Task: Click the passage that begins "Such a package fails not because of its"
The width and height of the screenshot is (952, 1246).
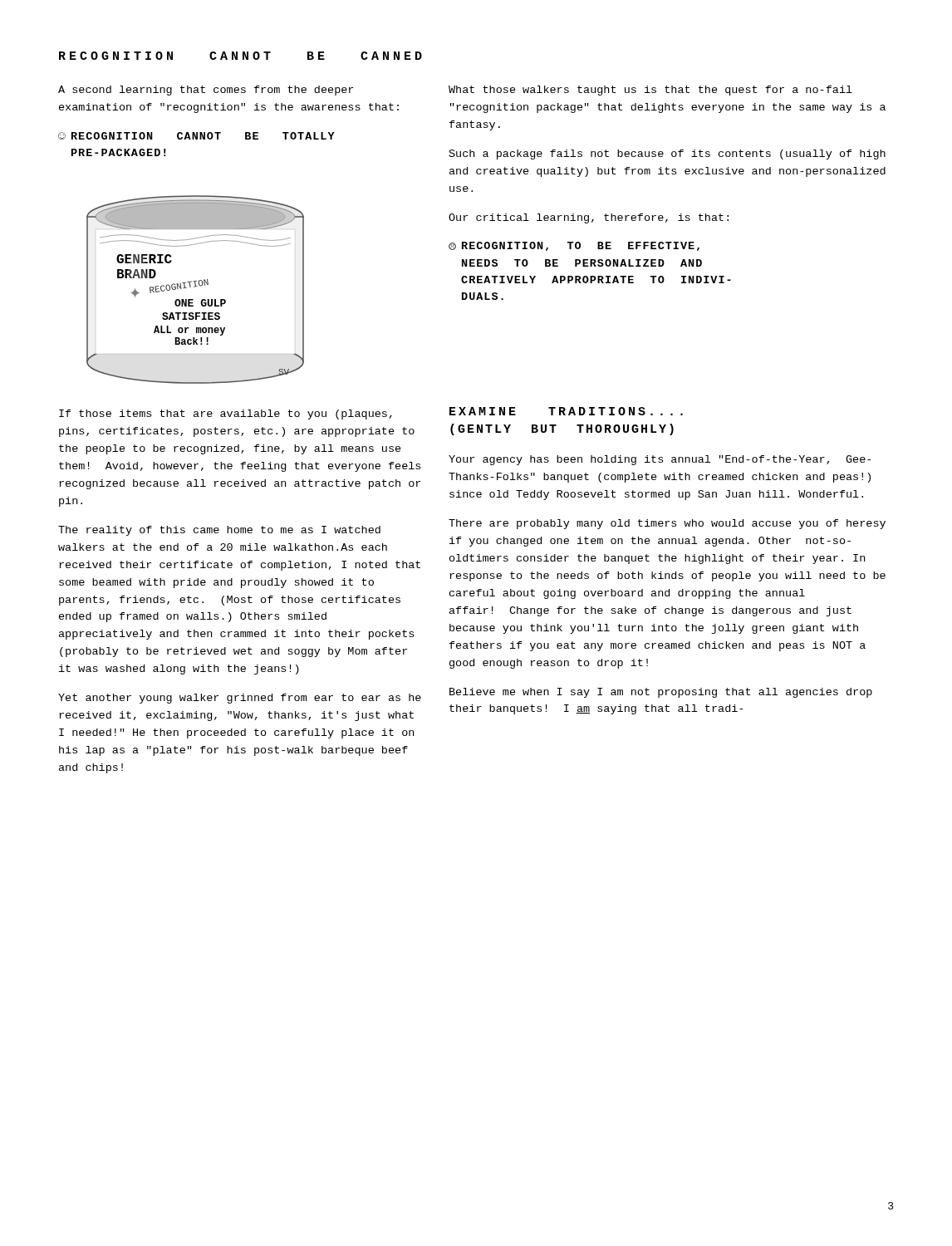Action: [x=667, y=171]
